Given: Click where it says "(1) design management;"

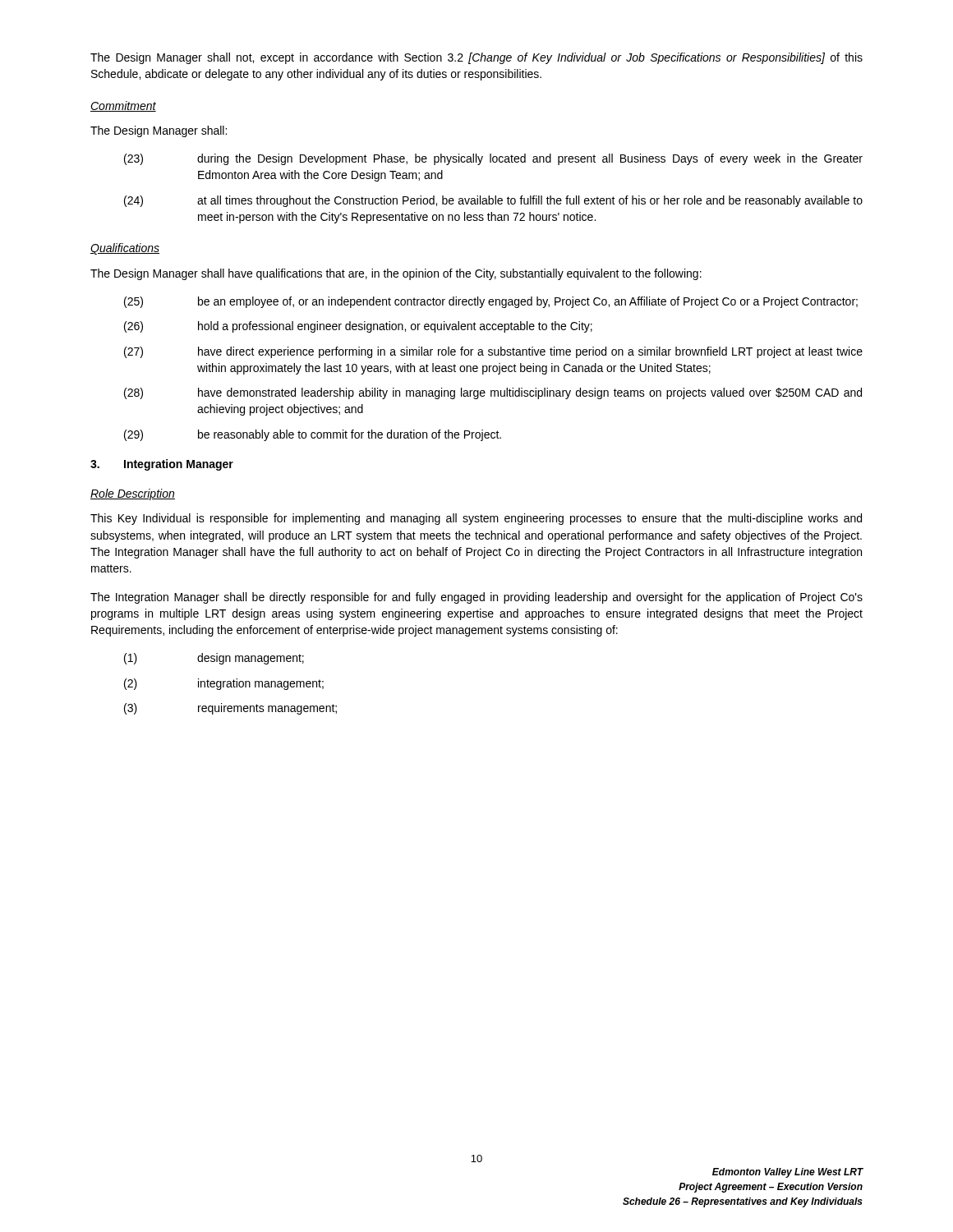Looking at the screenshot, I should 214,659.
